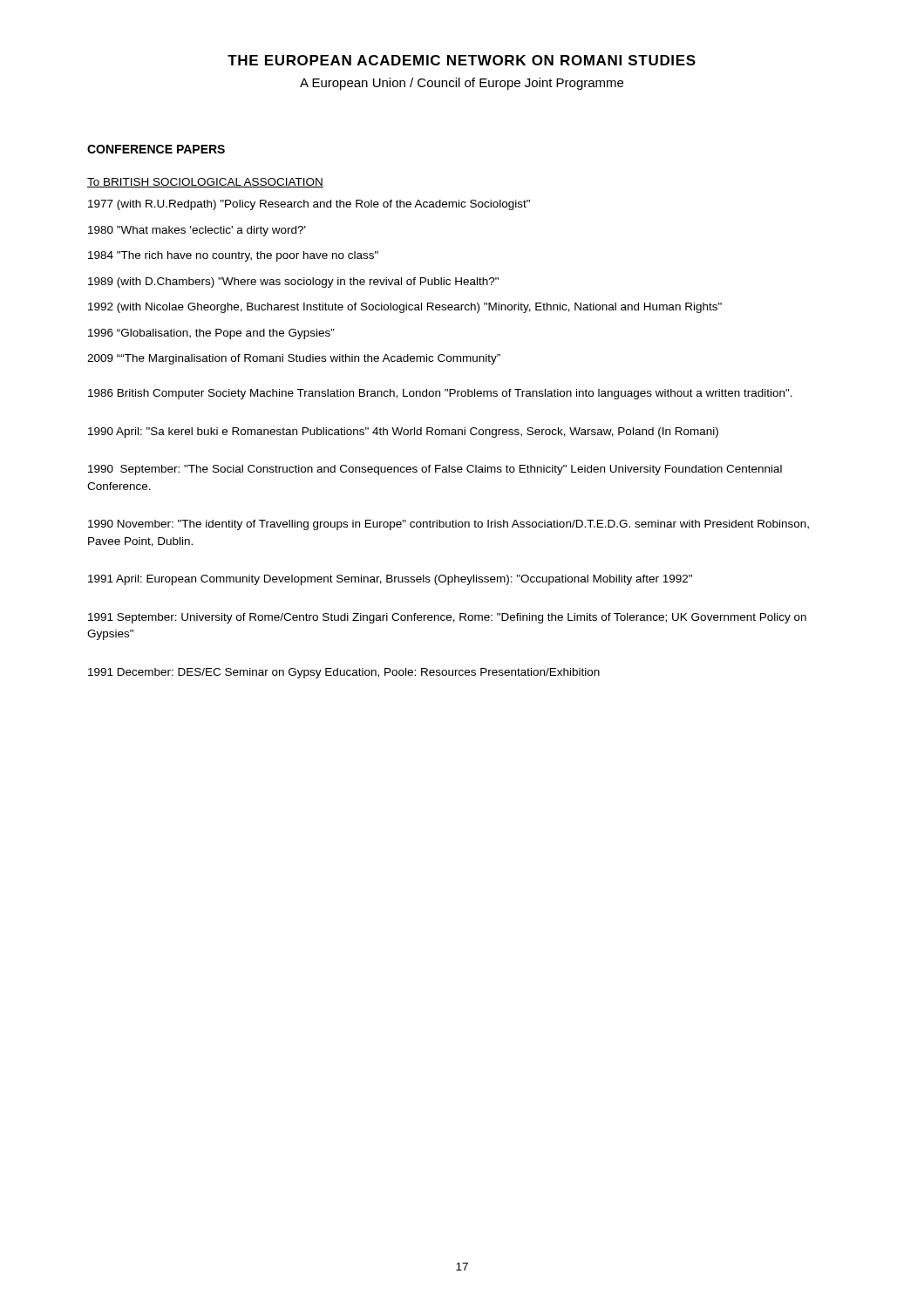
Task: Point to the text starting "To BRITISH SOCIOLOGICAL ASSOCIATION"
Action: 205,182
